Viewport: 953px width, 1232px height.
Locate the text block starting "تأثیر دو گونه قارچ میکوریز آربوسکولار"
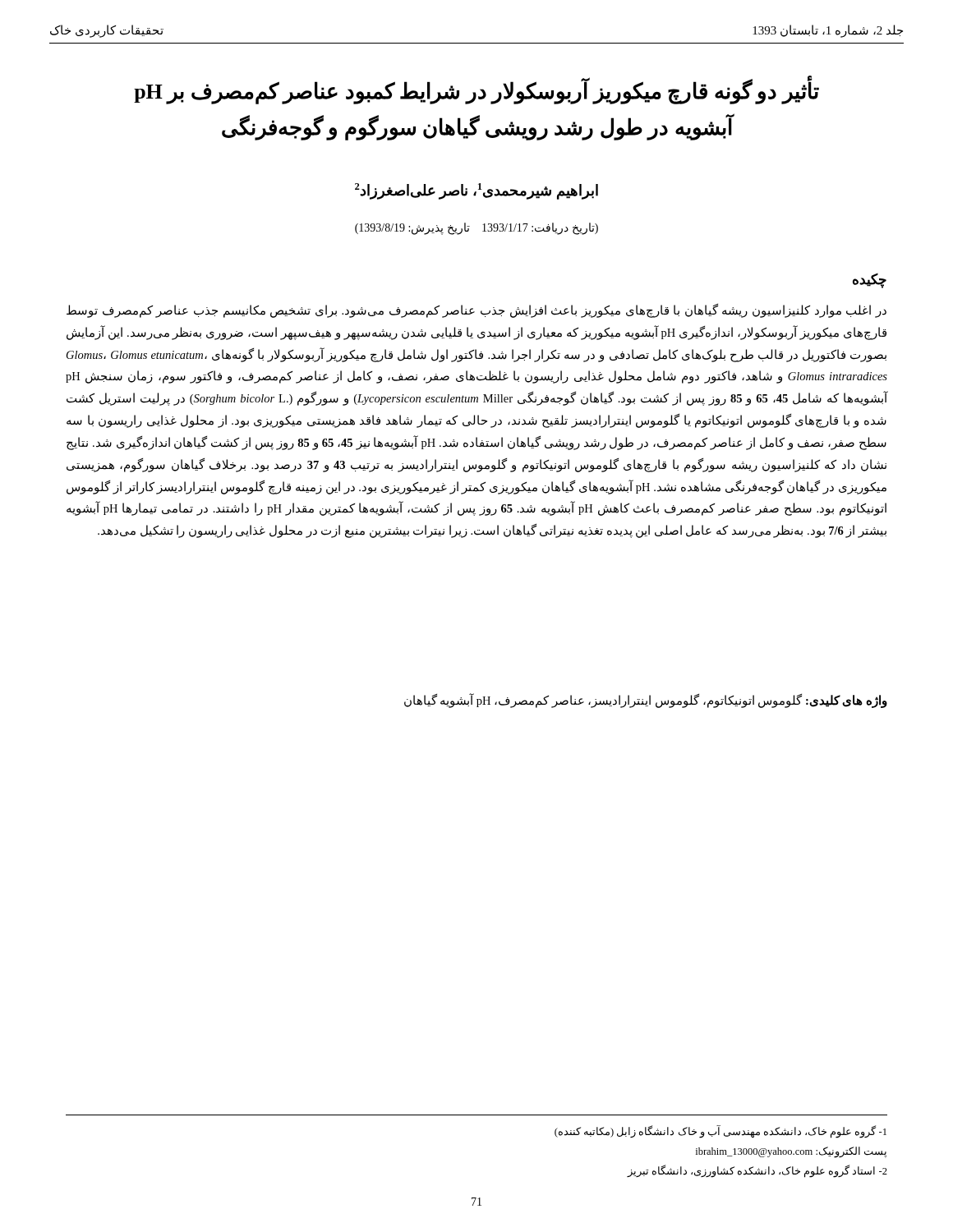[476, 110]
